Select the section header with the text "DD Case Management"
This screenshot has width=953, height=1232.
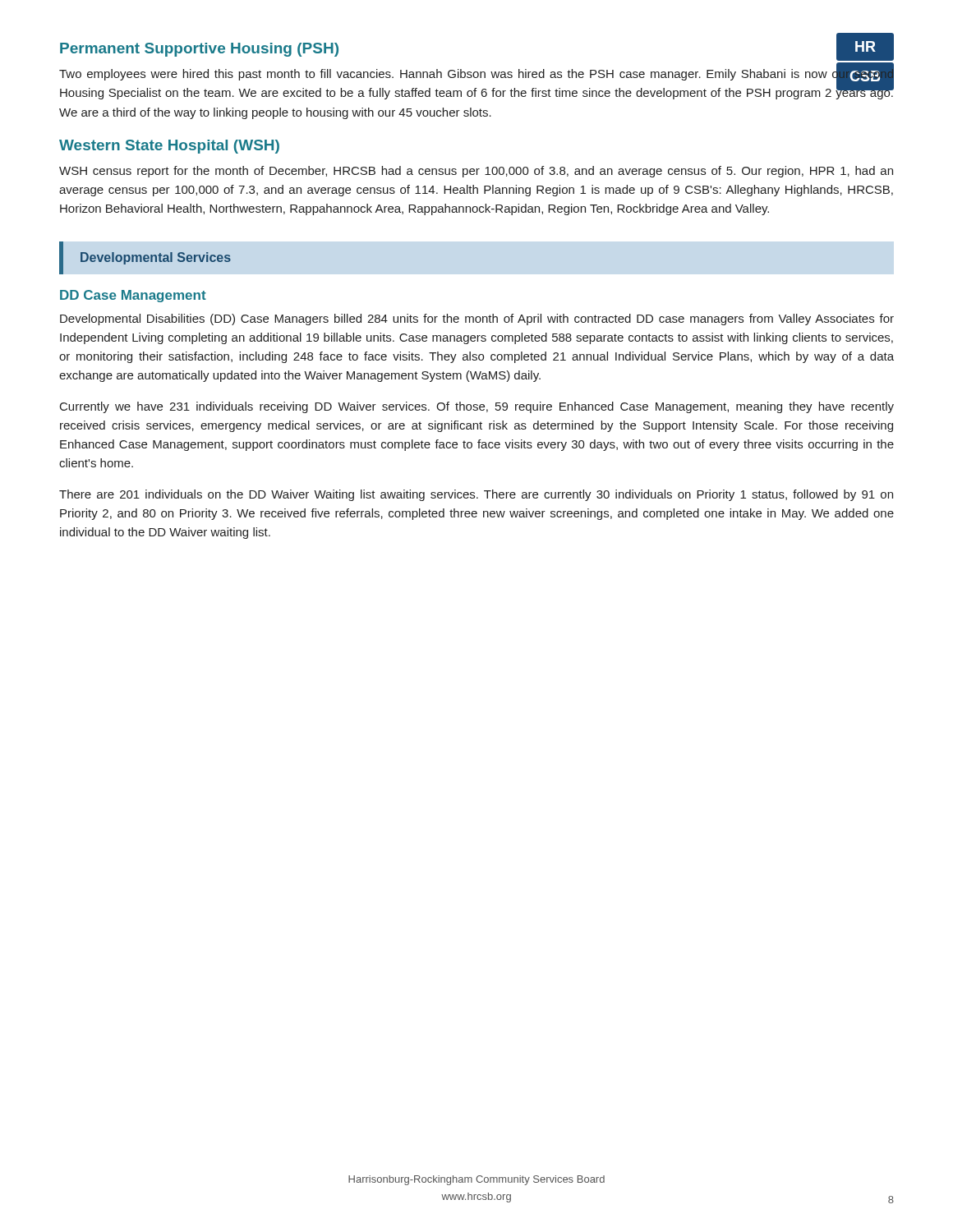click(133, 295)
